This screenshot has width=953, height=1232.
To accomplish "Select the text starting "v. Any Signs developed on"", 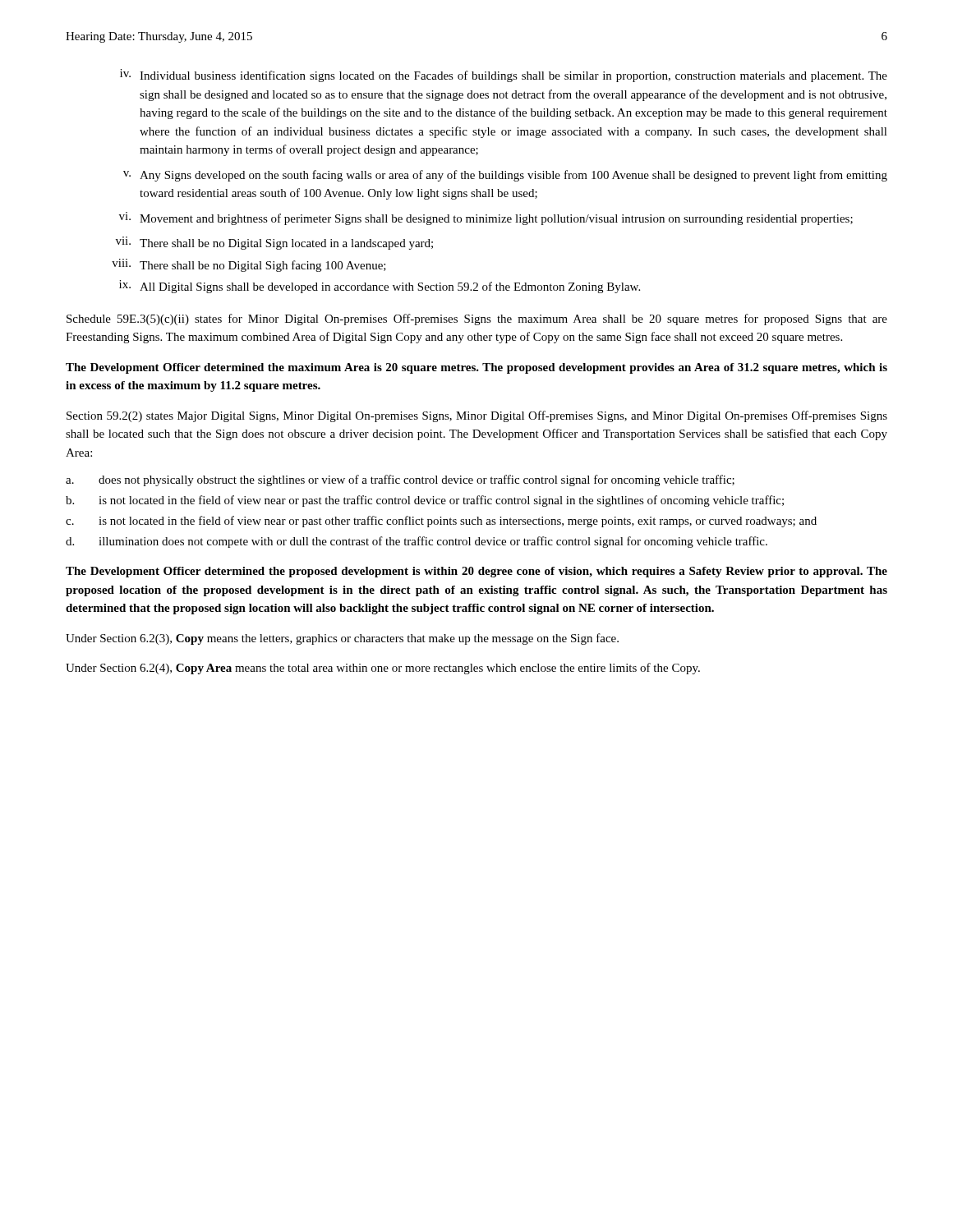I will pos(476,184).
